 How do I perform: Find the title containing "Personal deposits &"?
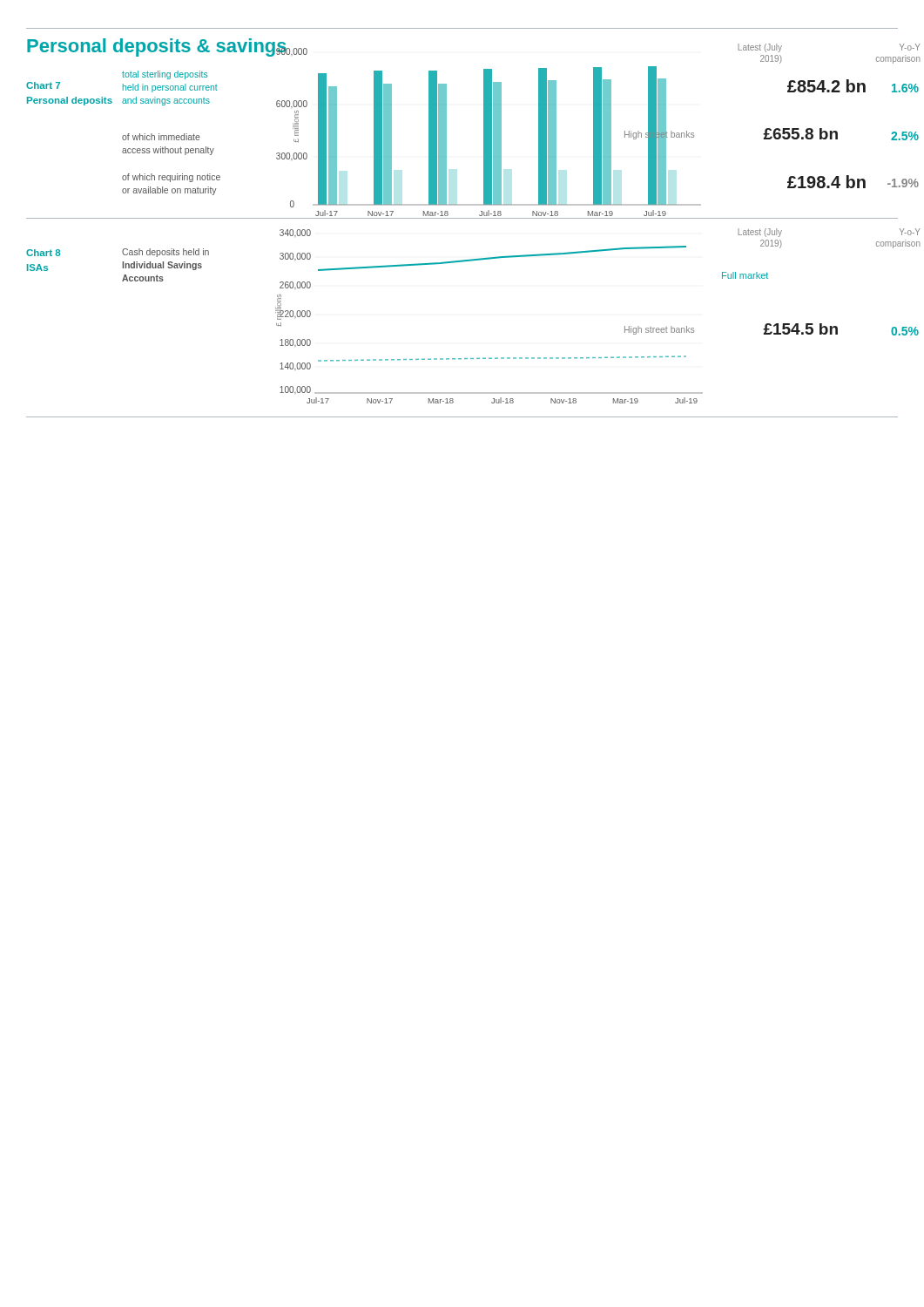point(157,46)
